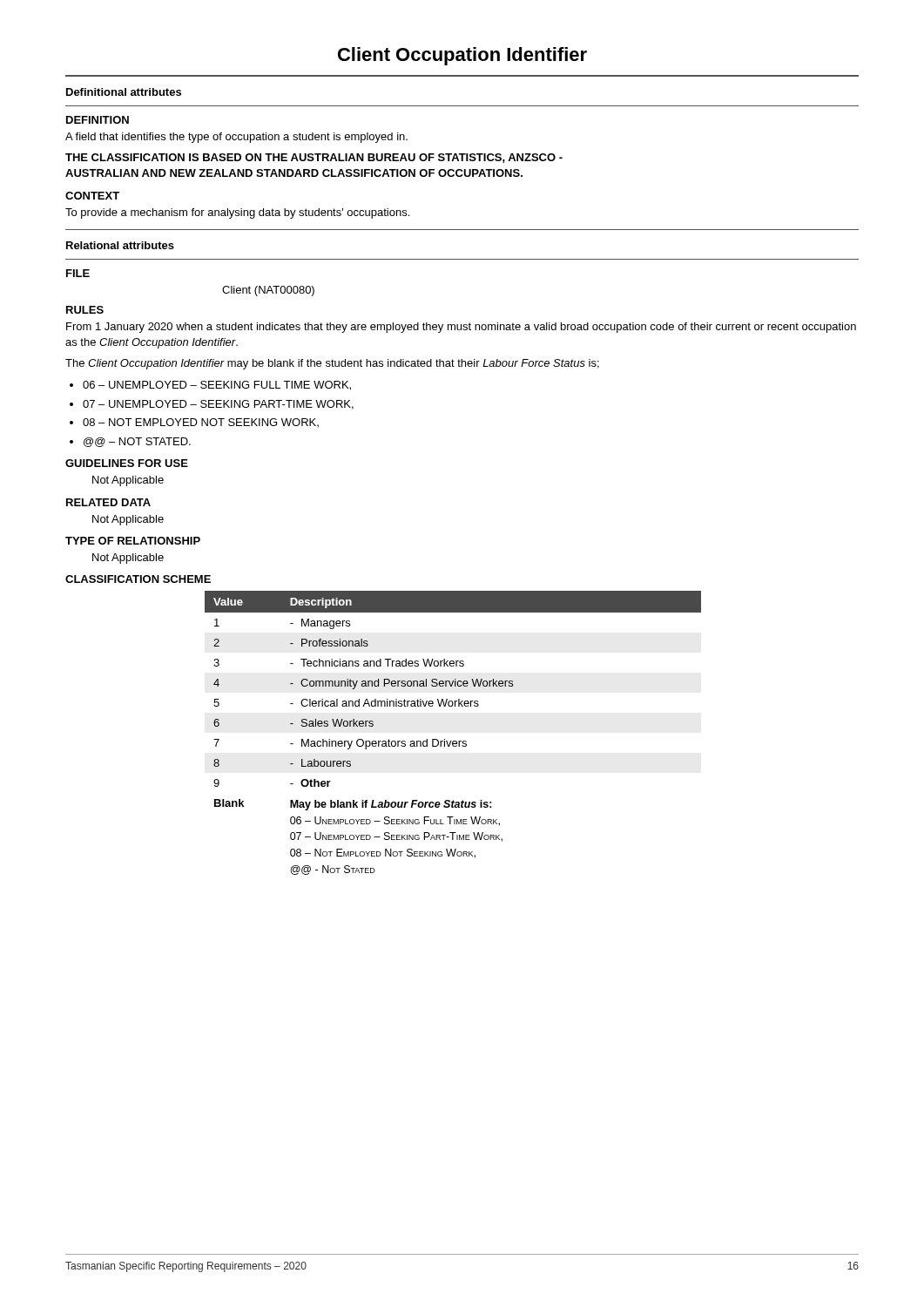Point to the passage starting "Client Occupation Identifier"
Viewport: 924px width, 1307px height.
(462, 60)
